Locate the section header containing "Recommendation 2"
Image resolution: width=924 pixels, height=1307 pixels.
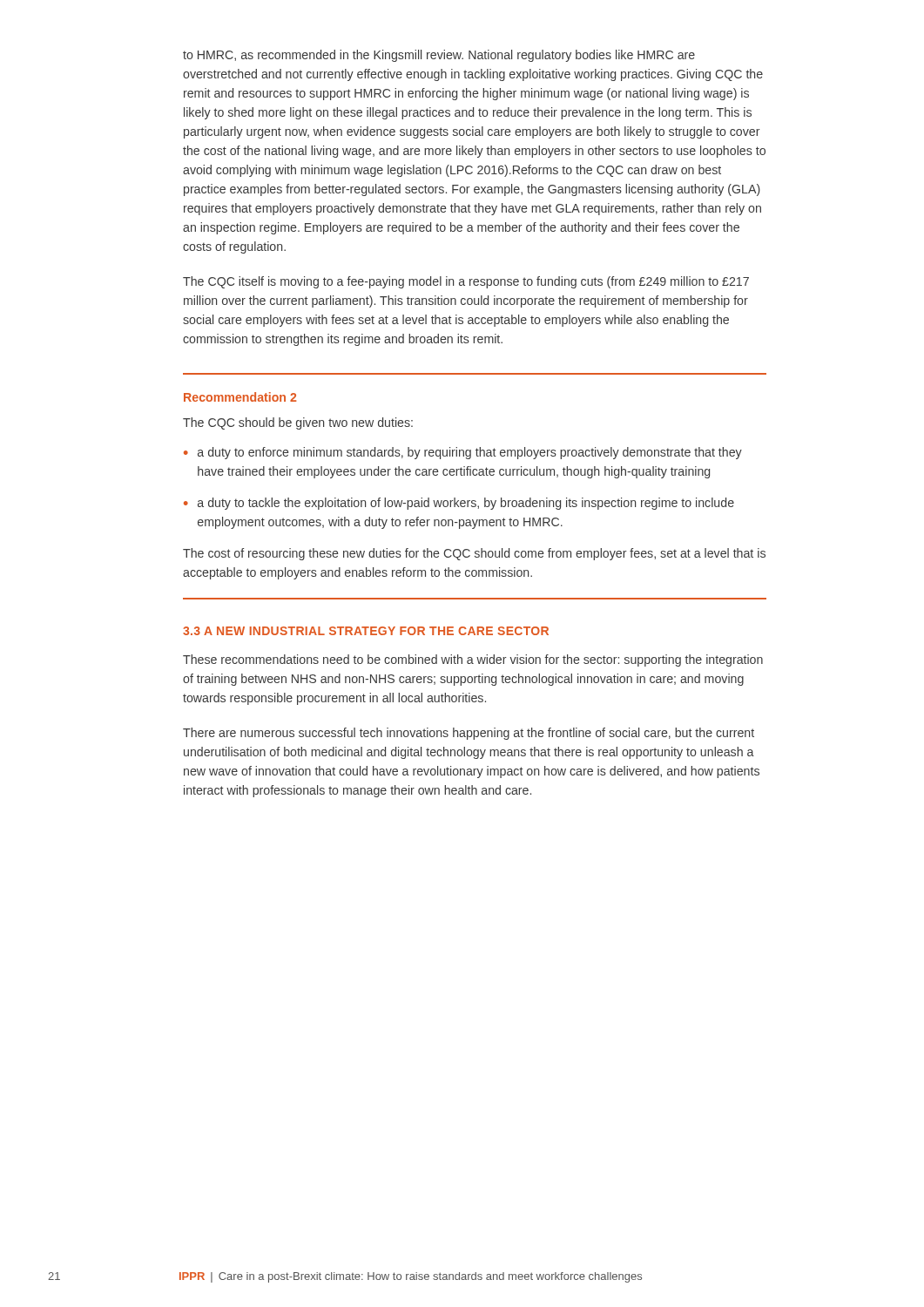(240, 397)
